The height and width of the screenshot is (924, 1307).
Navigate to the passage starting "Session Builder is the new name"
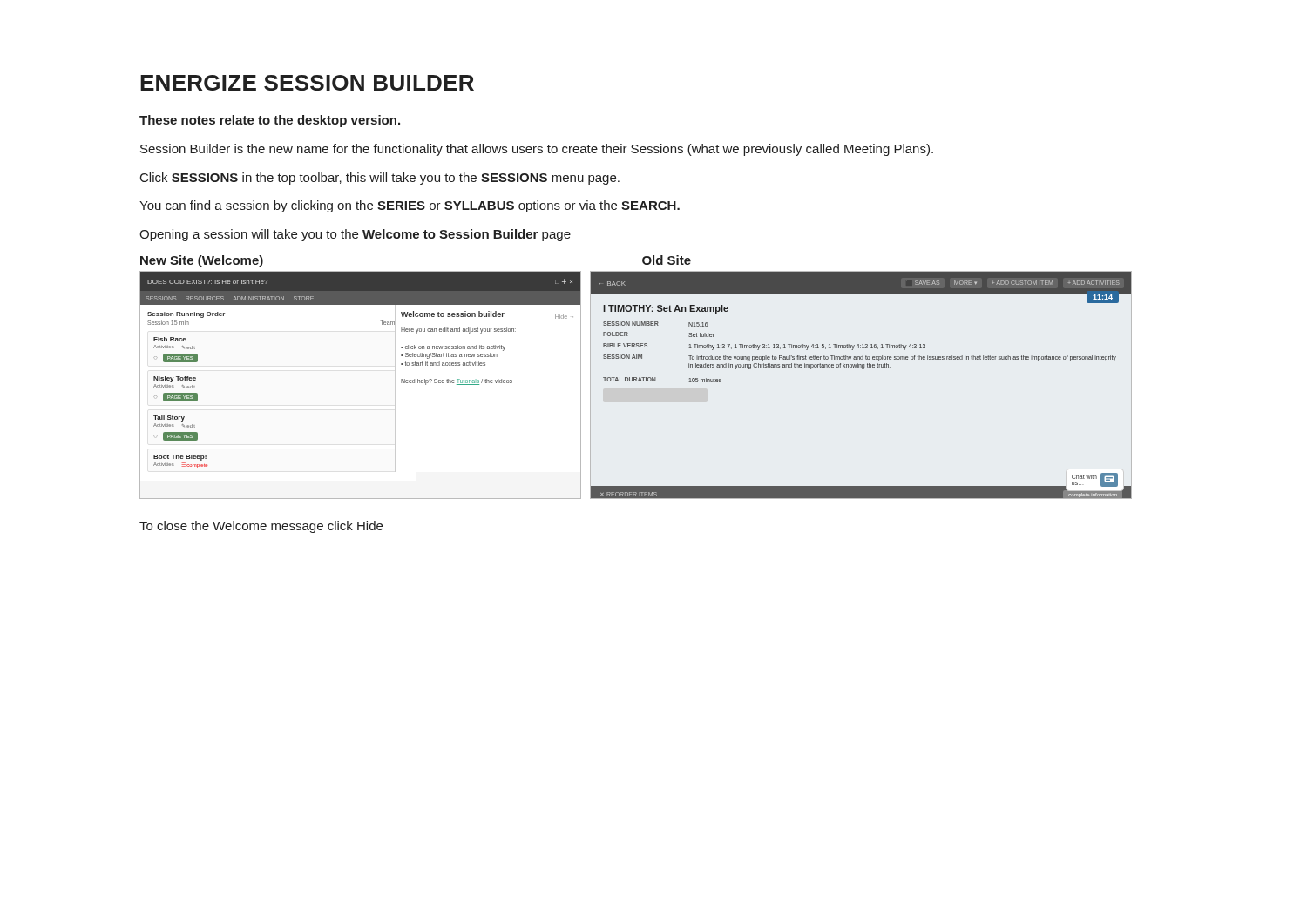point(537,148)
